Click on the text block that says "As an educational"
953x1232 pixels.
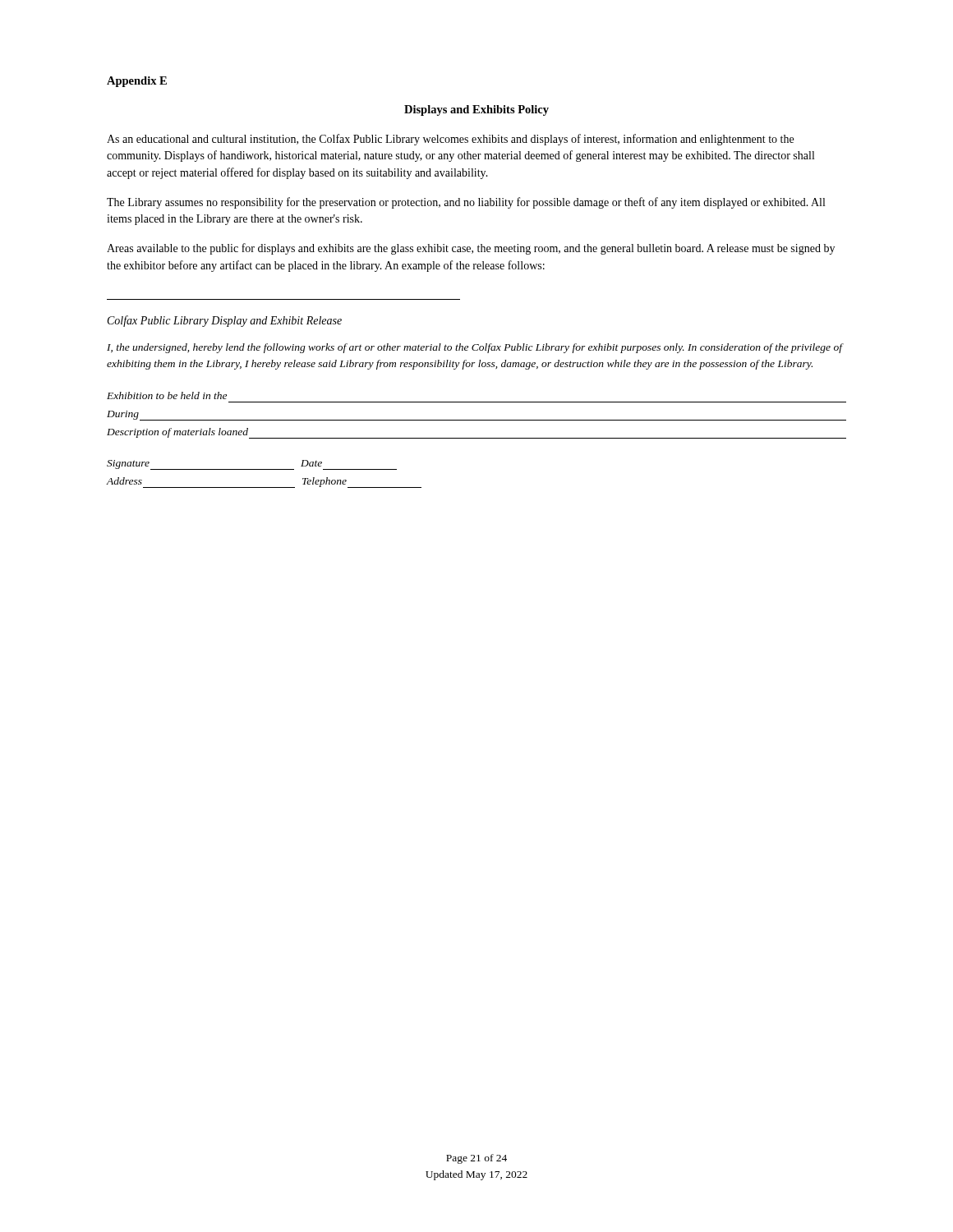tap(461, 156)
